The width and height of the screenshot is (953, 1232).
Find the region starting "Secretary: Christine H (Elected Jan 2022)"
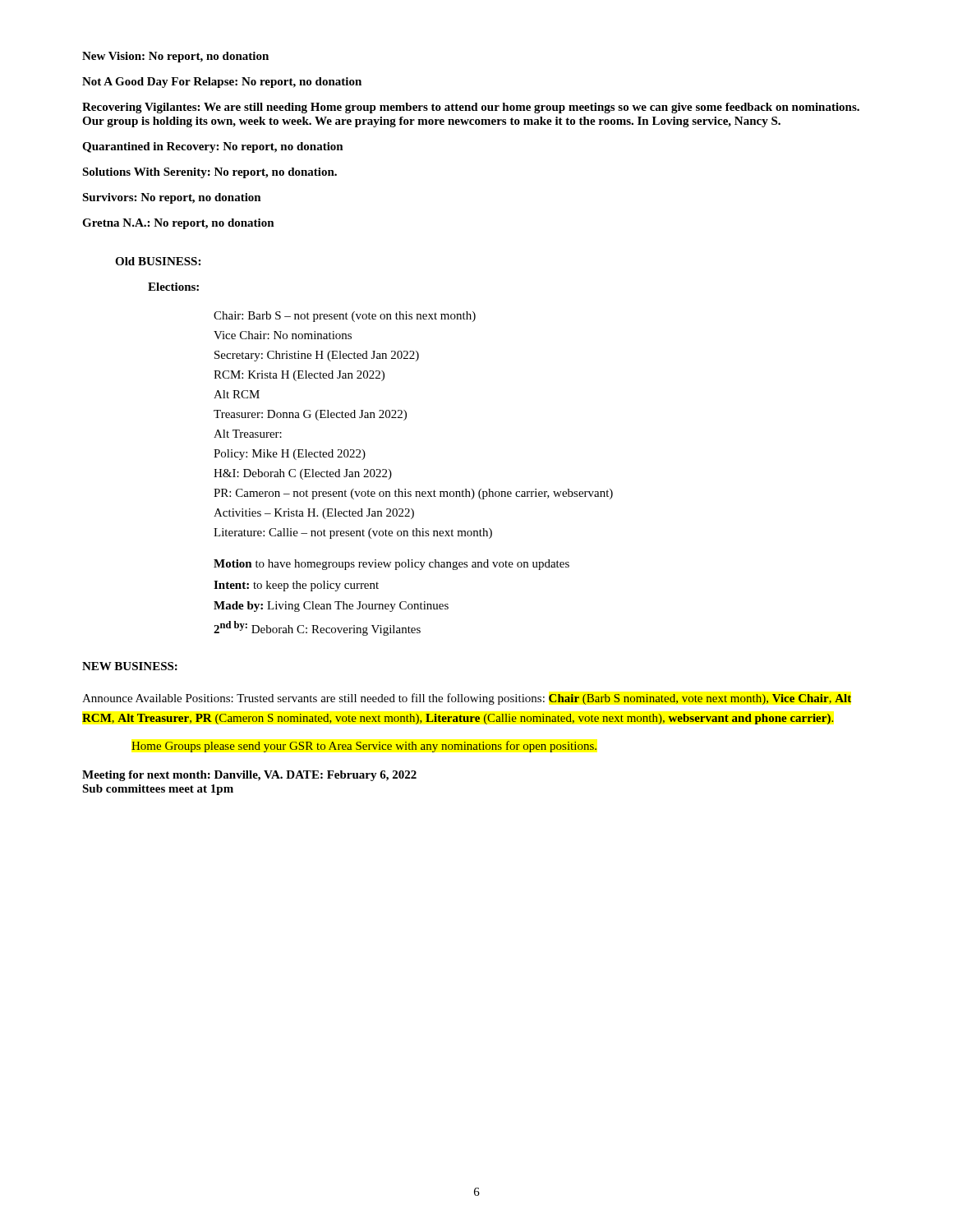316,355
